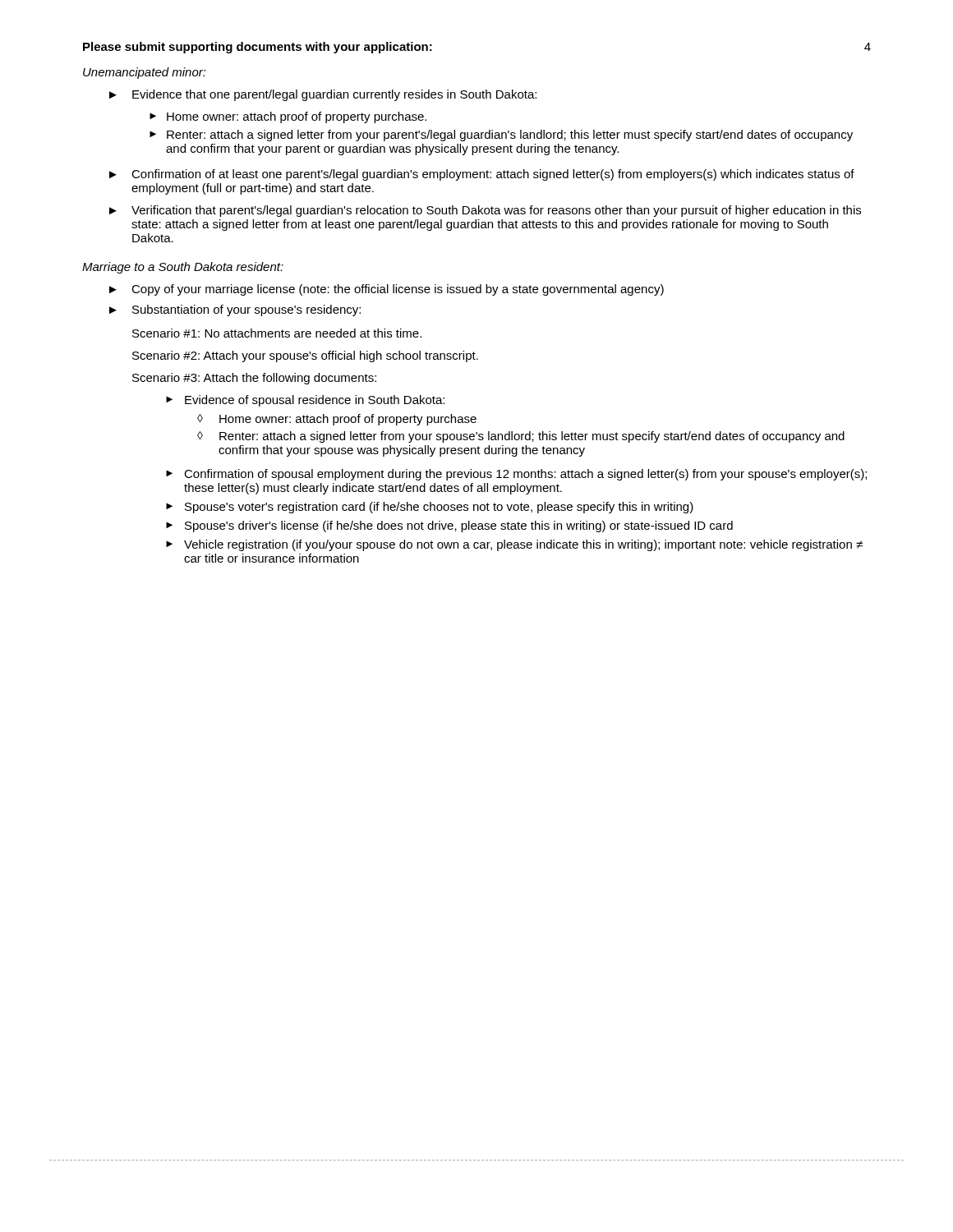Navigate to the region starting "► Evidence that one"

pyautogui.click(x=322, y=94)
